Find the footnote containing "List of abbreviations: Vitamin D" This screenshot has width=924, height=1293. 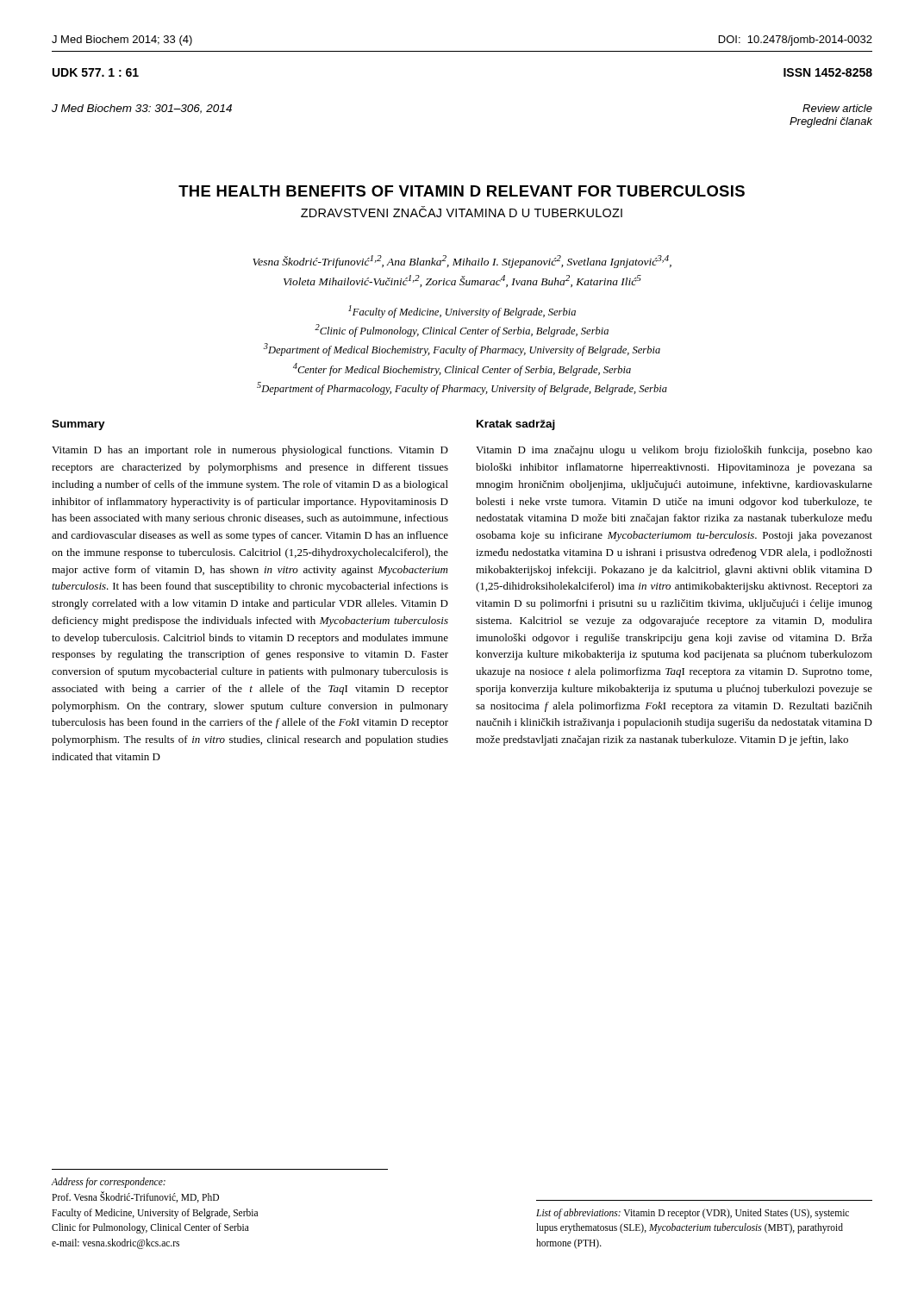click(693, 1228)
